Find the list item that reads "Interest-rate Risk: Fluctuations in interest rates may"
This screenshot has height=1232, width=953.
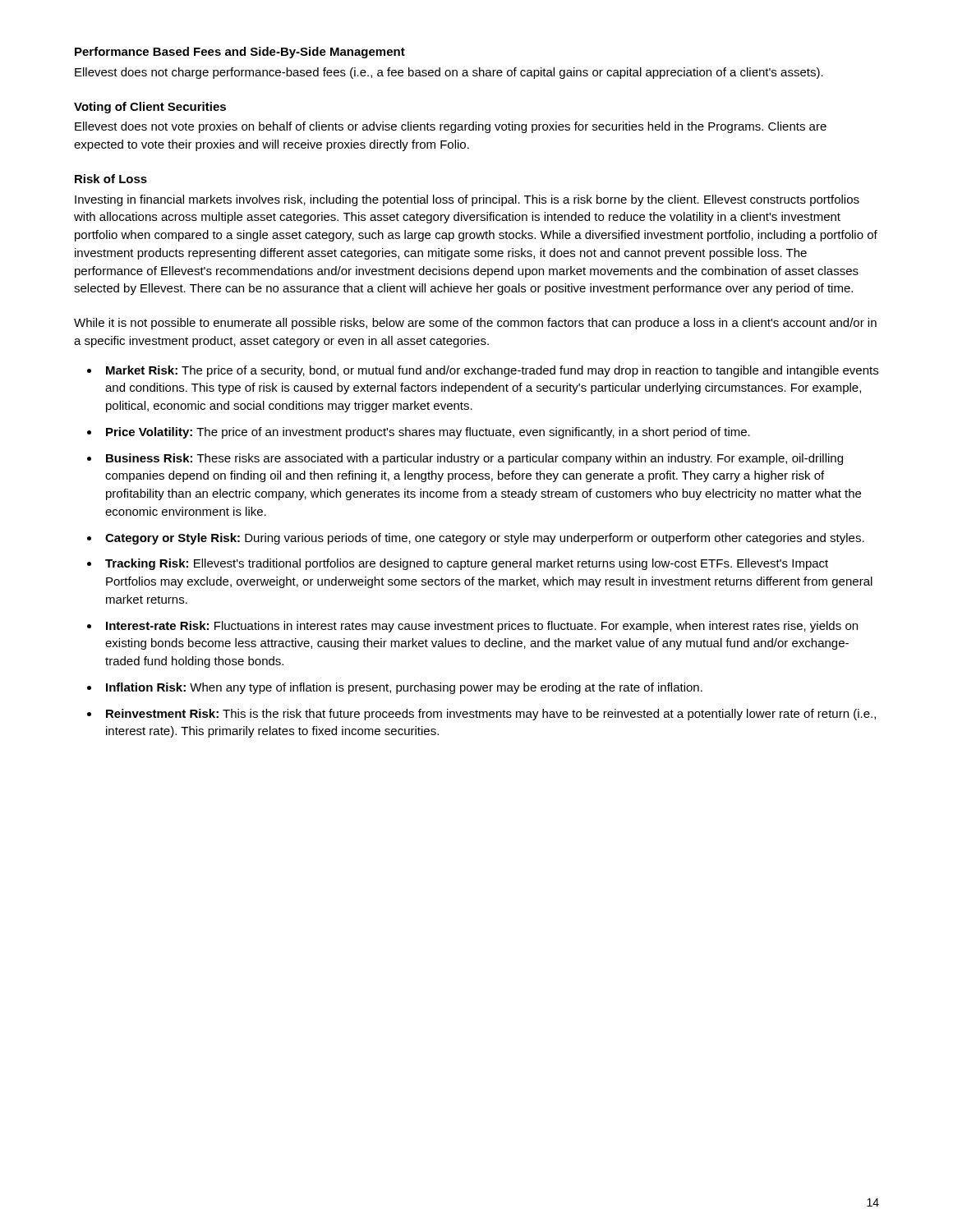[482, 643]
